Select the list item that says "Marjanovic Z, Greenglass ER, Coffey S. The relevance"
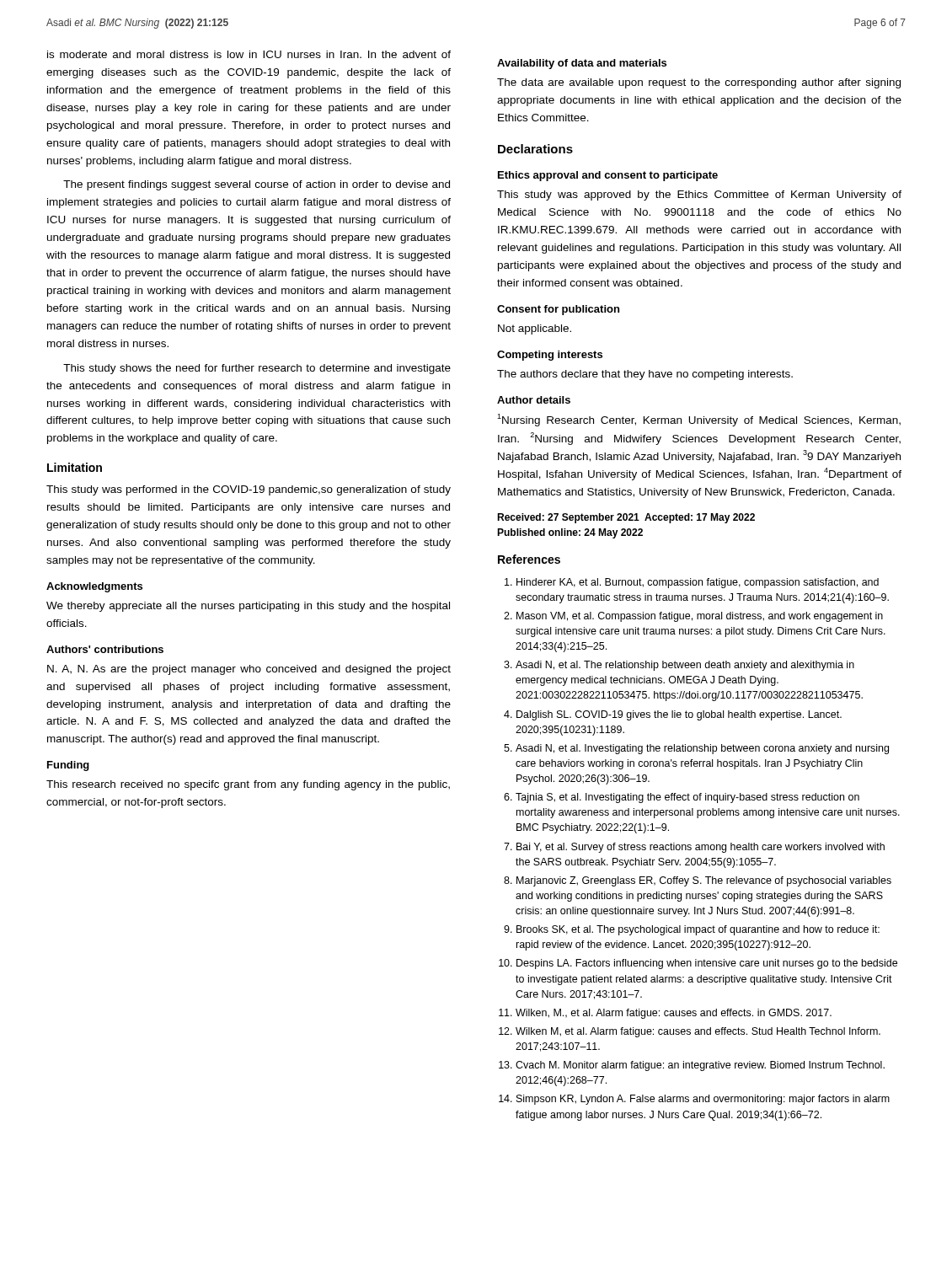The height and width of the screenshot is (1264, 952). (x=709, y=896)
